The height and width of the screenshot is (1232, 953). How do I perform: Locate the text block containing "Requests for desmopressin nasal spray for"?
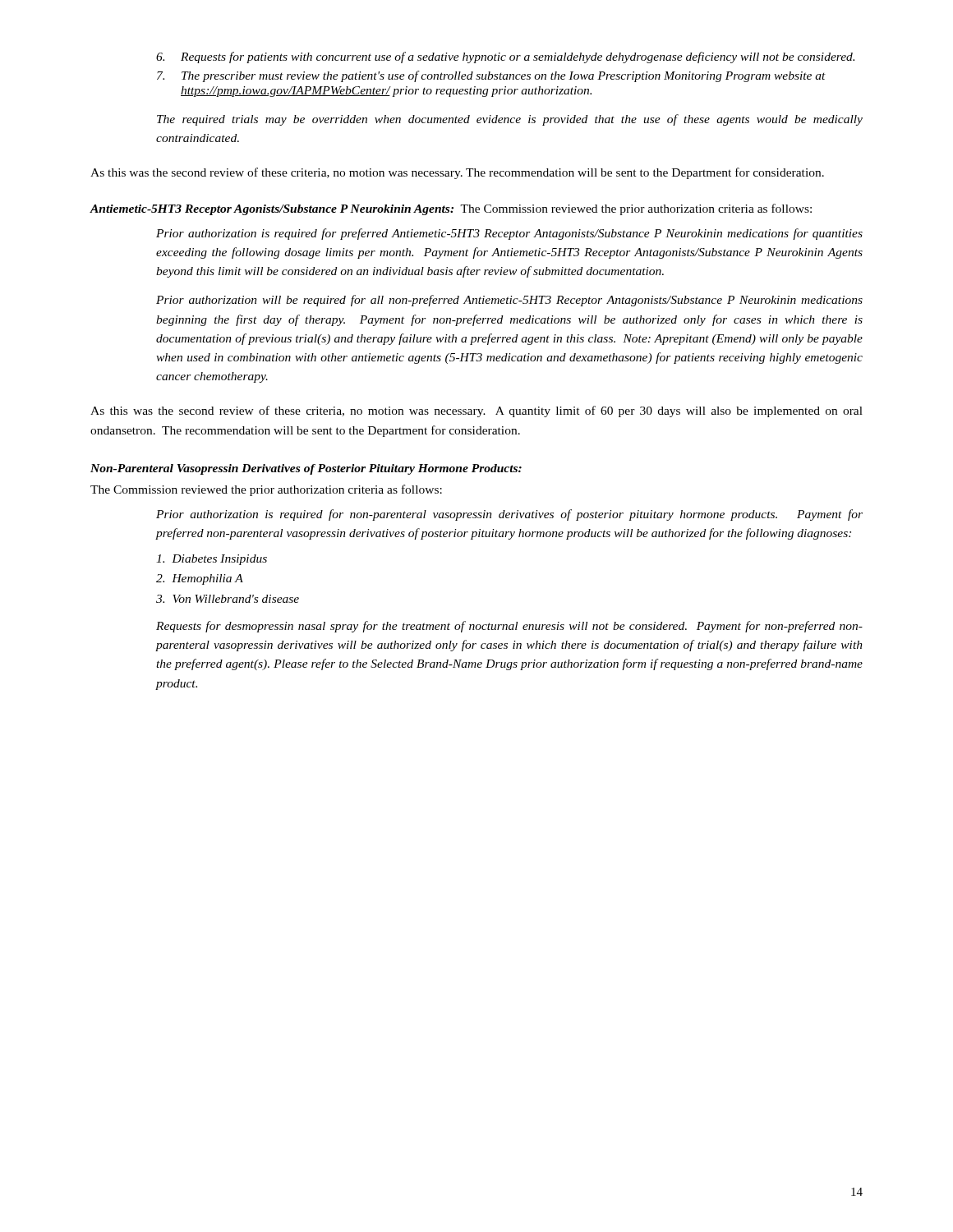click(509, 654)
